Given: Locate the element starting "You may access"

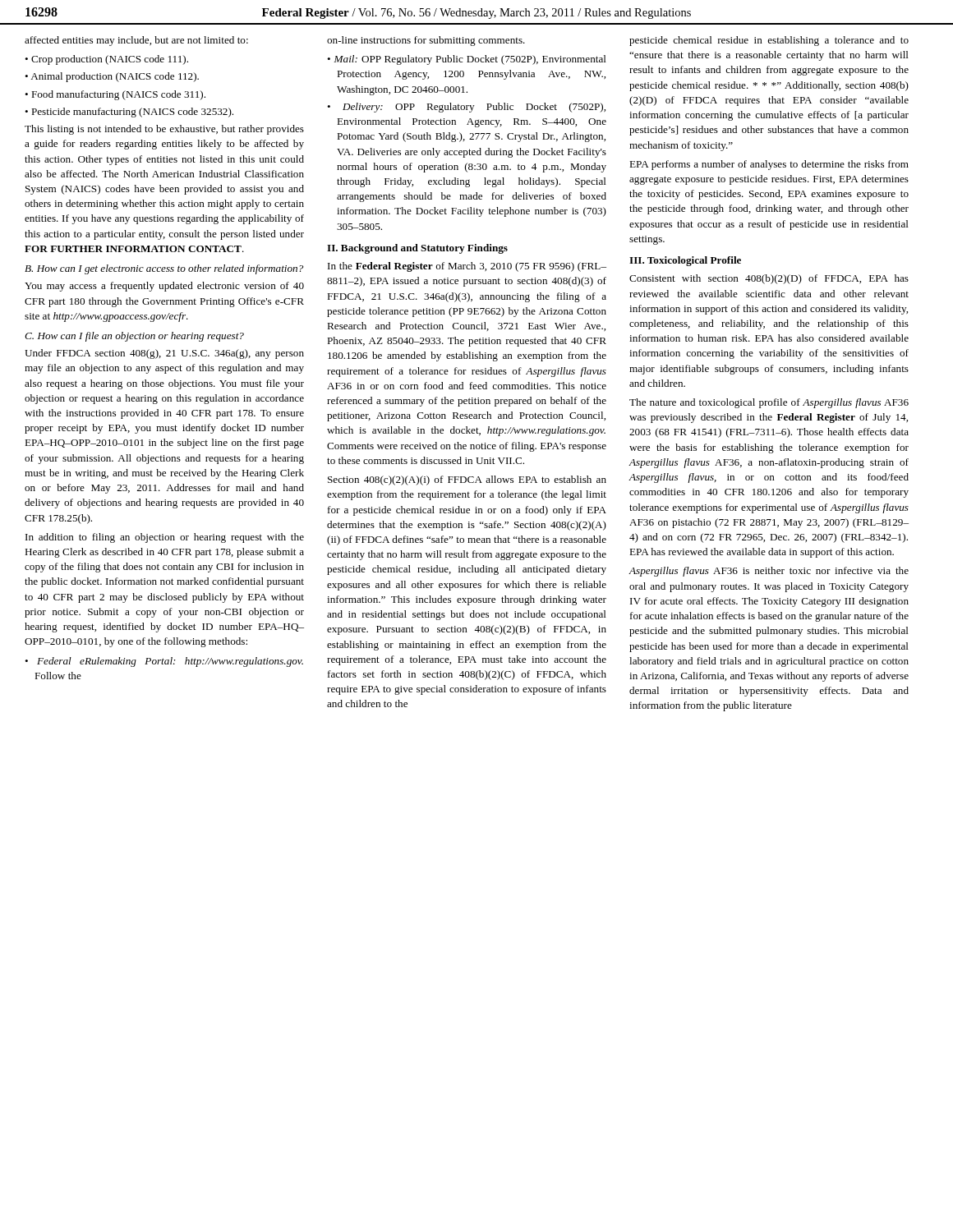Looking at the screenshot, I should click(164, 301).
